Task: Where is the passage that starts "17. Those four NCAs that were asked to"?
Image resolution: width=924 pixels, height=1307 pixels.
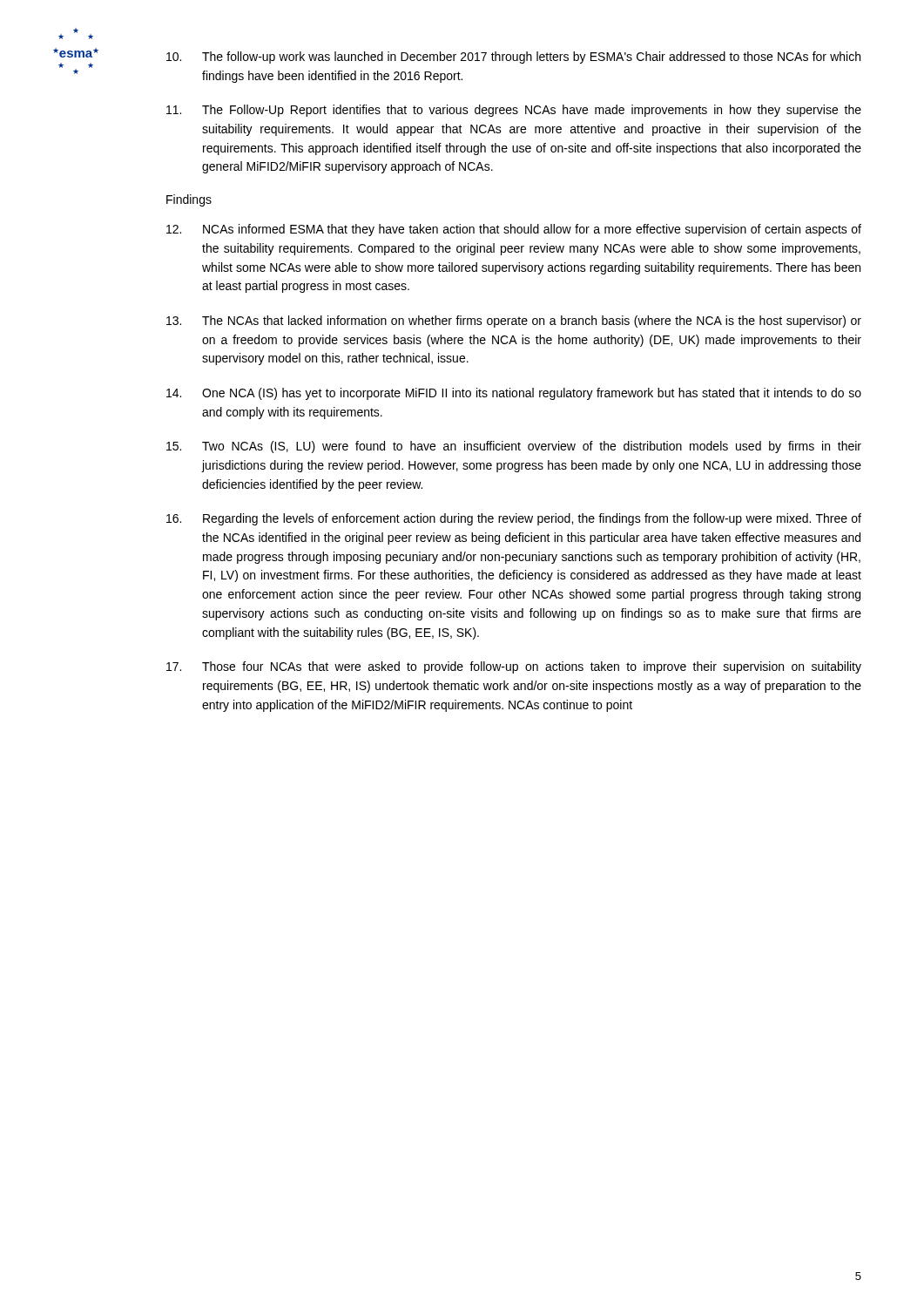Action: pyautogui.click(x=513, y=686)
